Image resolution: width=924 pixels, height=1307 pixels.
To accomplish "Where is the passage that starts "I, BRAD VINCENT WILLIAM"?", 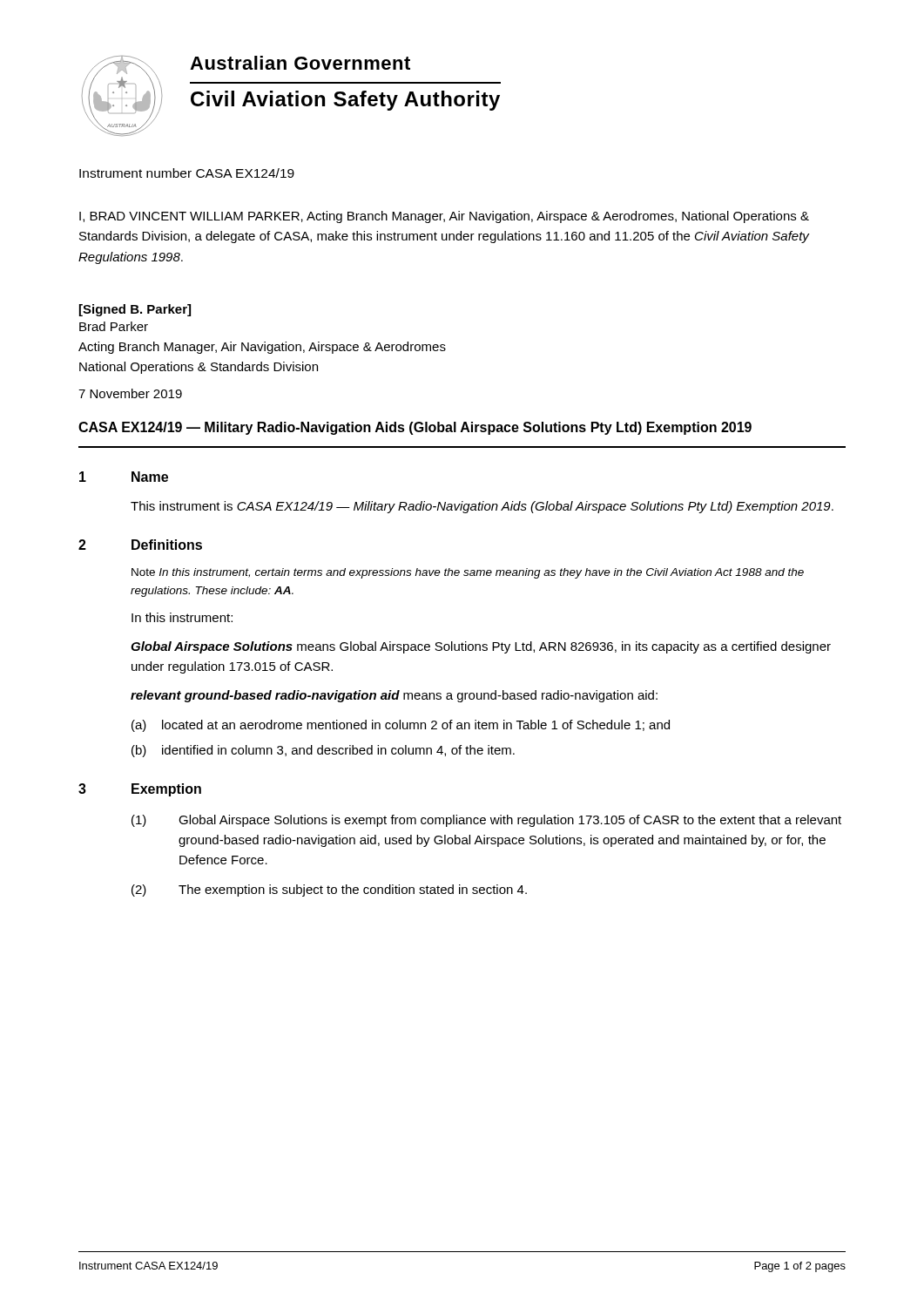I will click(444, 236).
